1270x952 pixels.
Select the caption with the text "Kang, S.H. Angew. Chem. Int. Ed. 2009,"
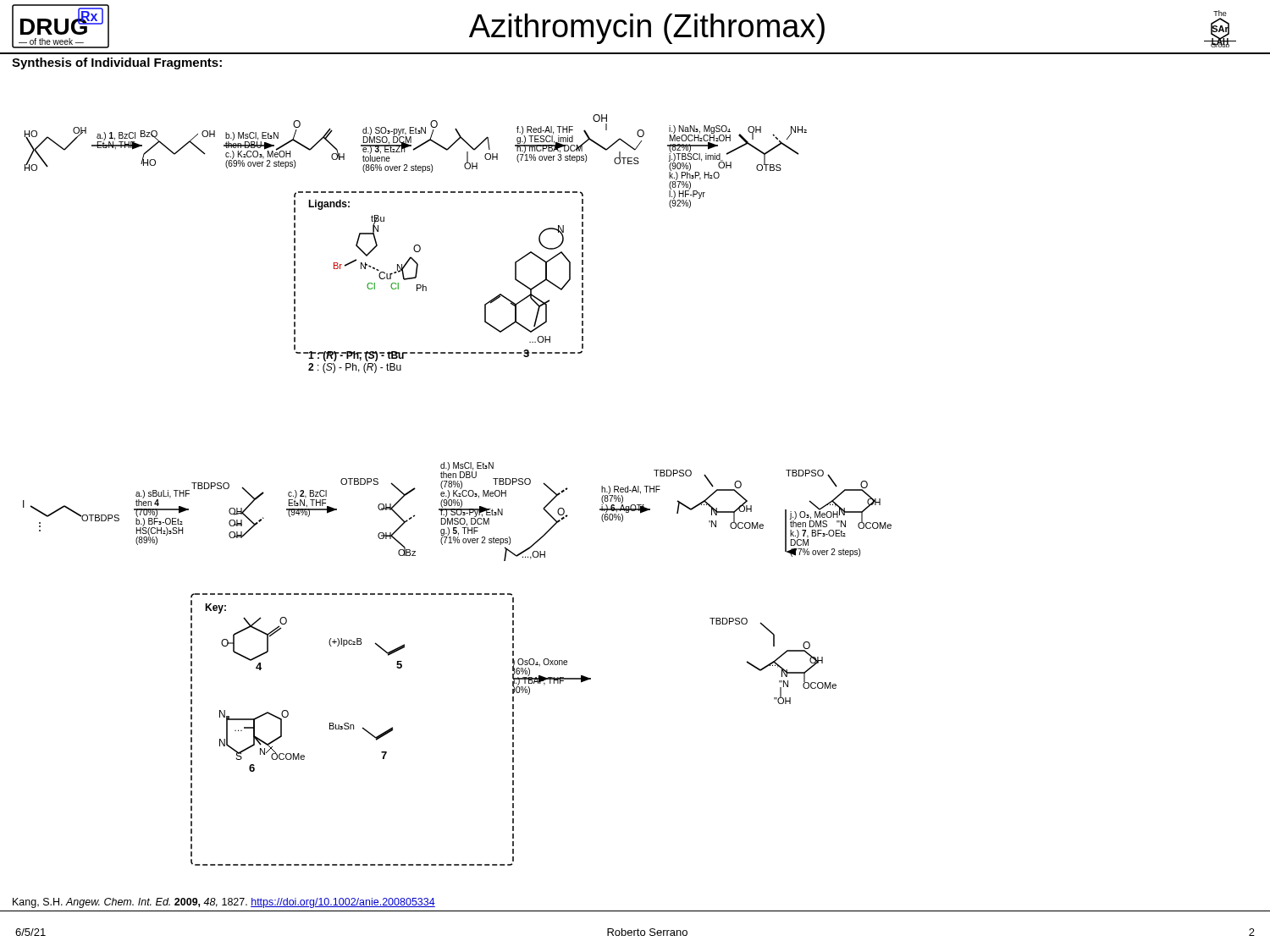pyautogui.click(x=223, y=902)
